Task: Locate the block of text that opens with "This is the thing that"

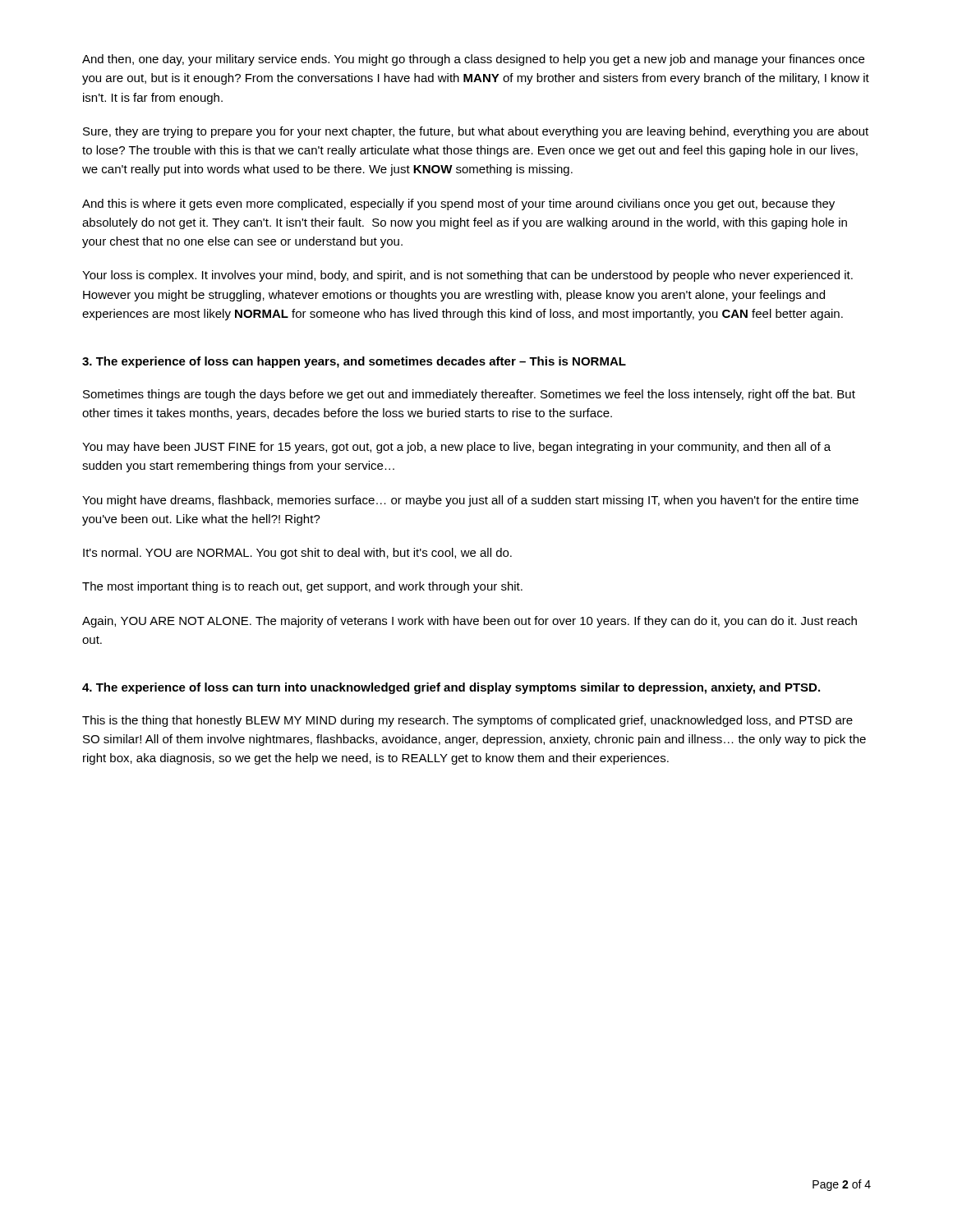Action: coord(474,739)
